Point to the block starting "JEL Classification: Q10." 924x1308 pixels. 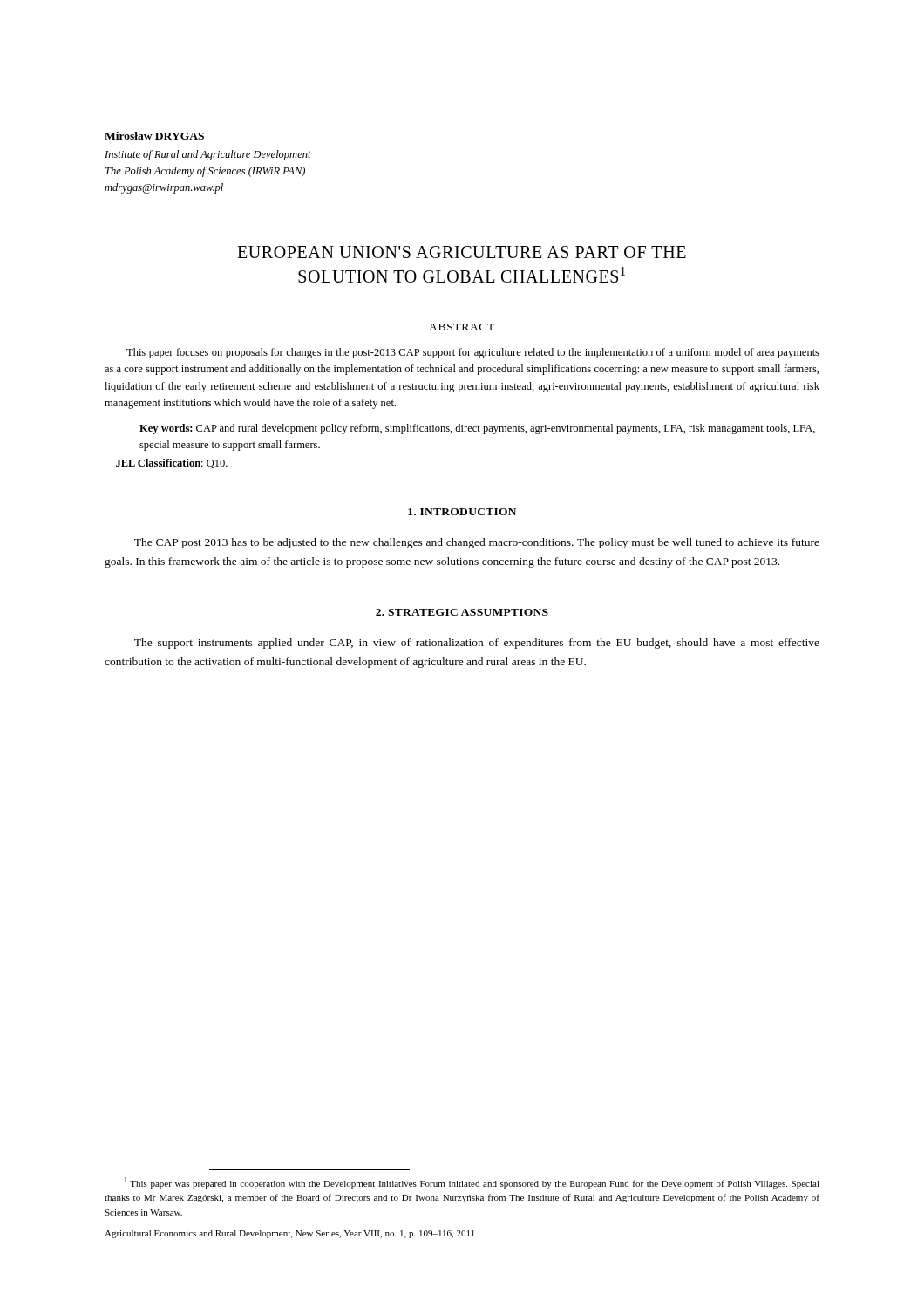click(172, 463)
